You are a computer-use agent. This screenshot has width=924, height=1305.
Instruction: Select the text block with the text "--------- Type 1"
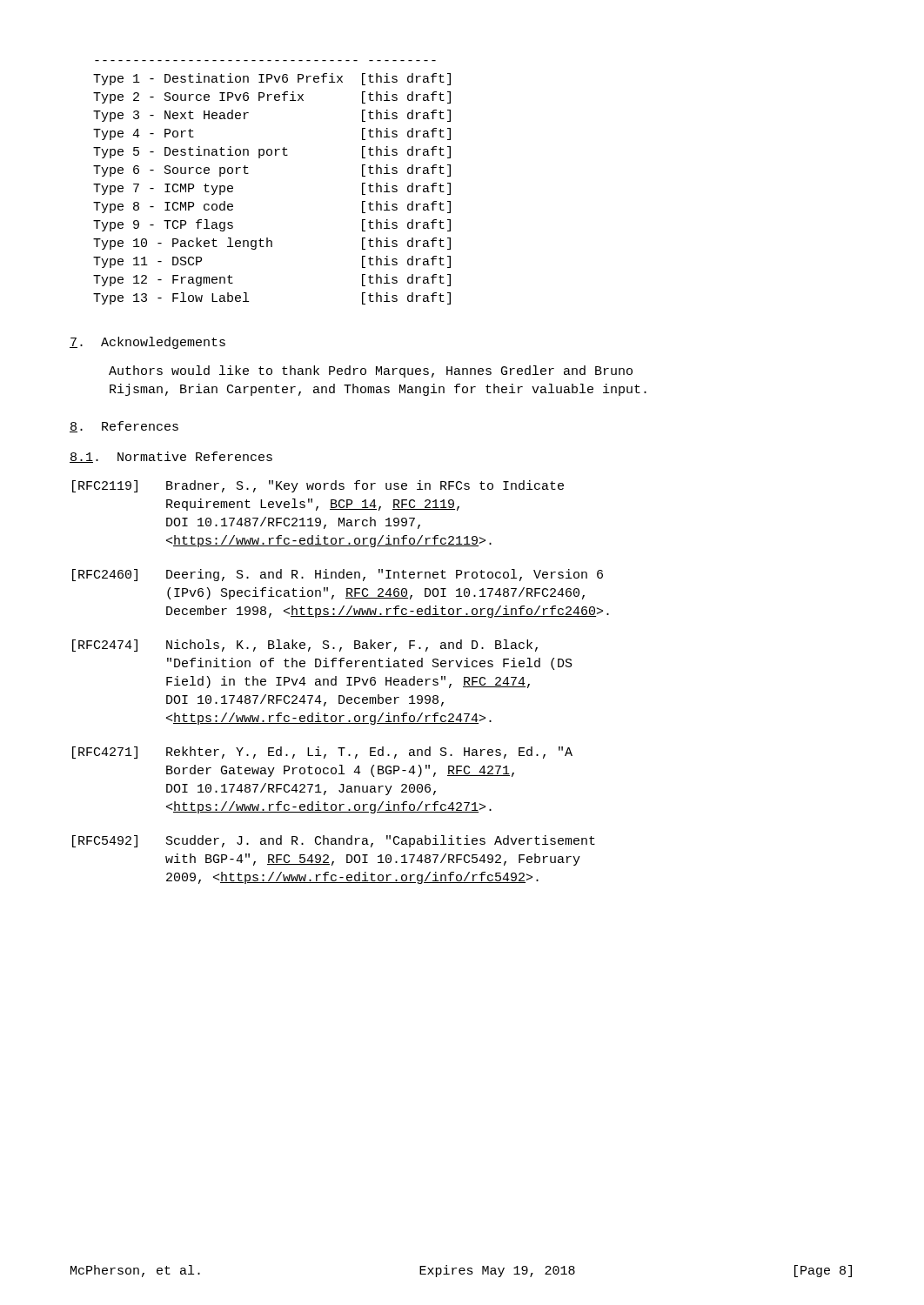click(x=272, y=79)
